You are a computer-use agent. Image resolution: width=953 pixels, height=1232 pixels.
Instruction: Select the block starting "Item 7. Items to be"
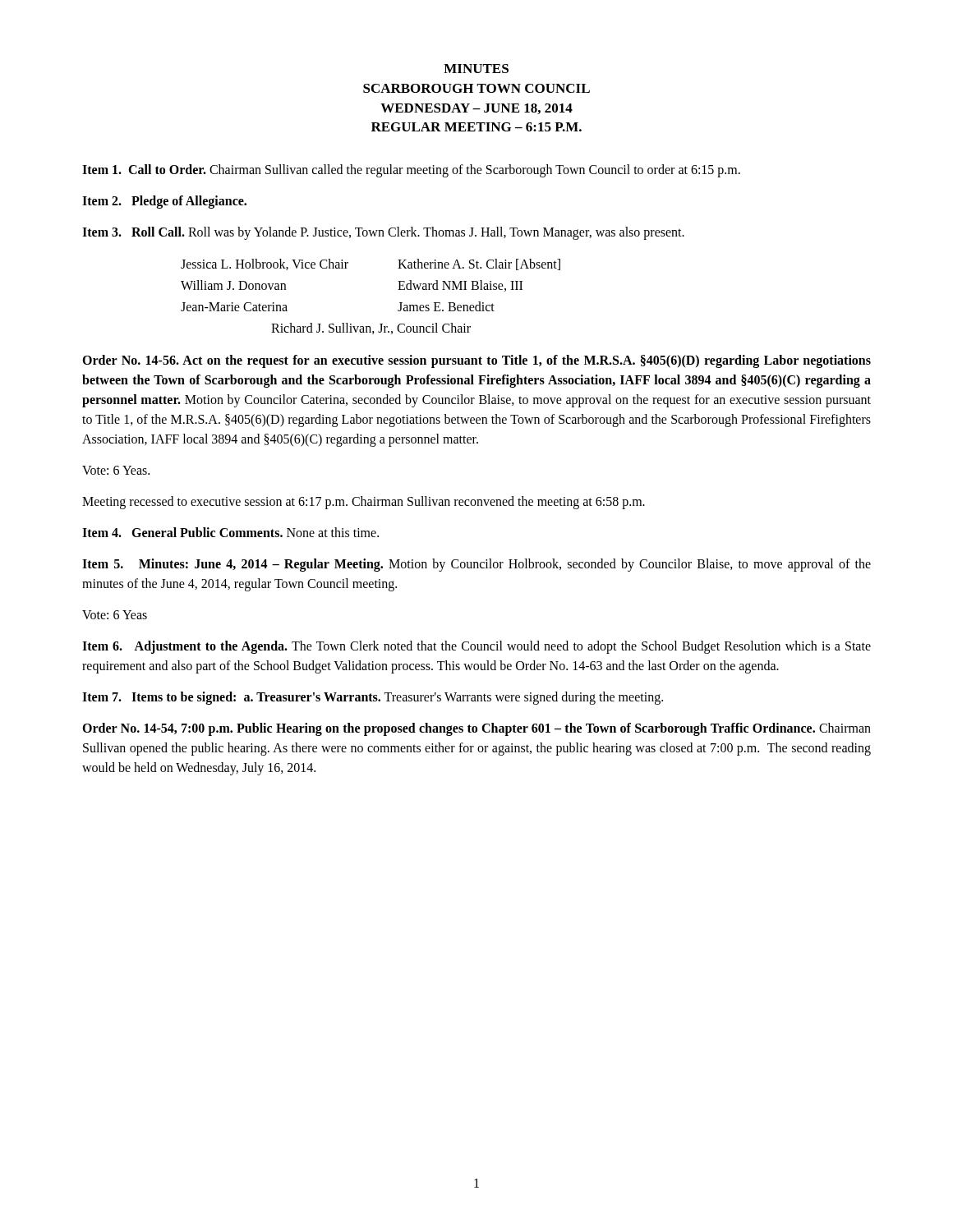pyautogui.click(x=373, y=697)
